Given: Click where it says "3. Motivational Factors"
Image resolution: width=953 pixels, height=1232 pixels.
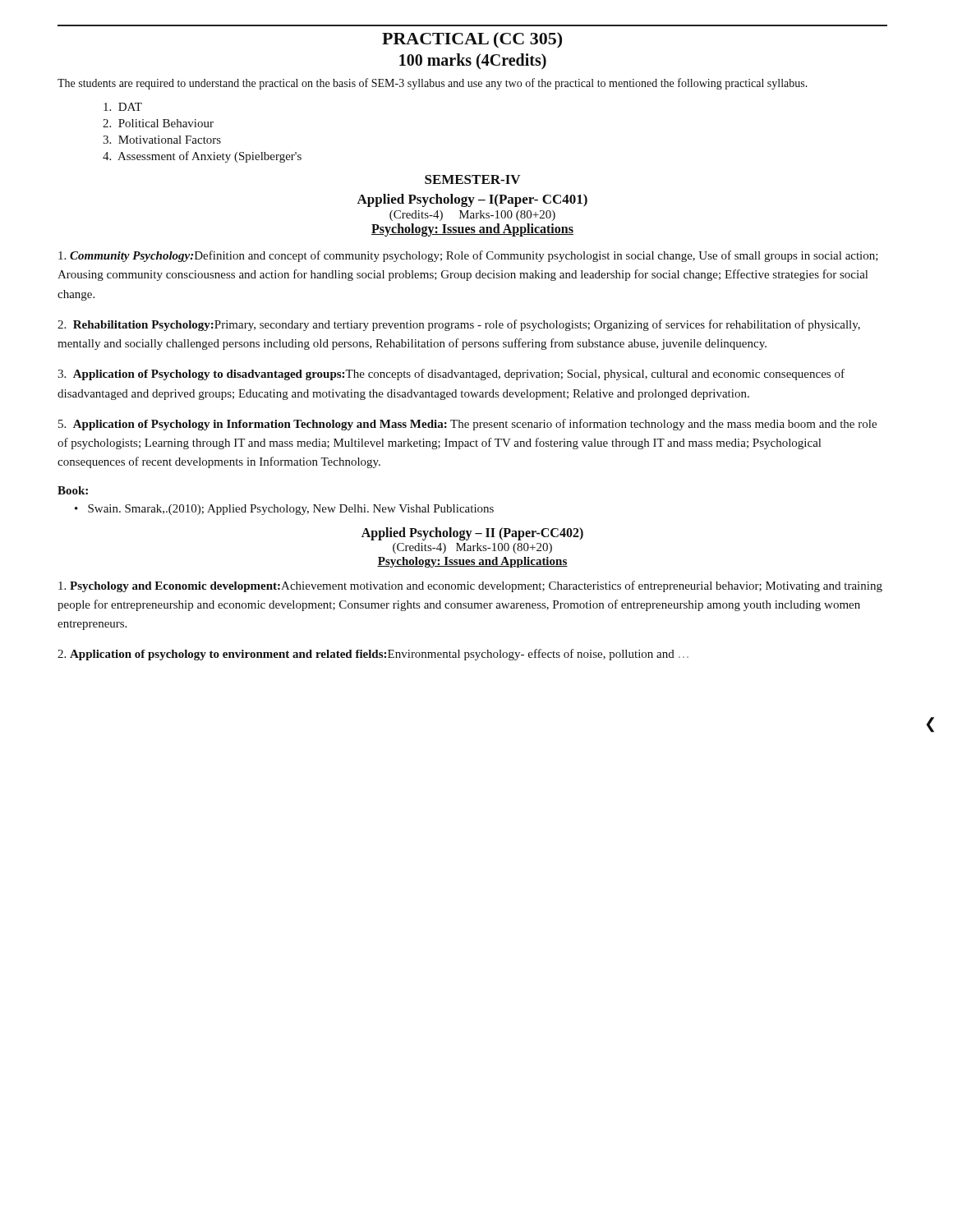Looking at the screenshot, I should tap(162, 140).
